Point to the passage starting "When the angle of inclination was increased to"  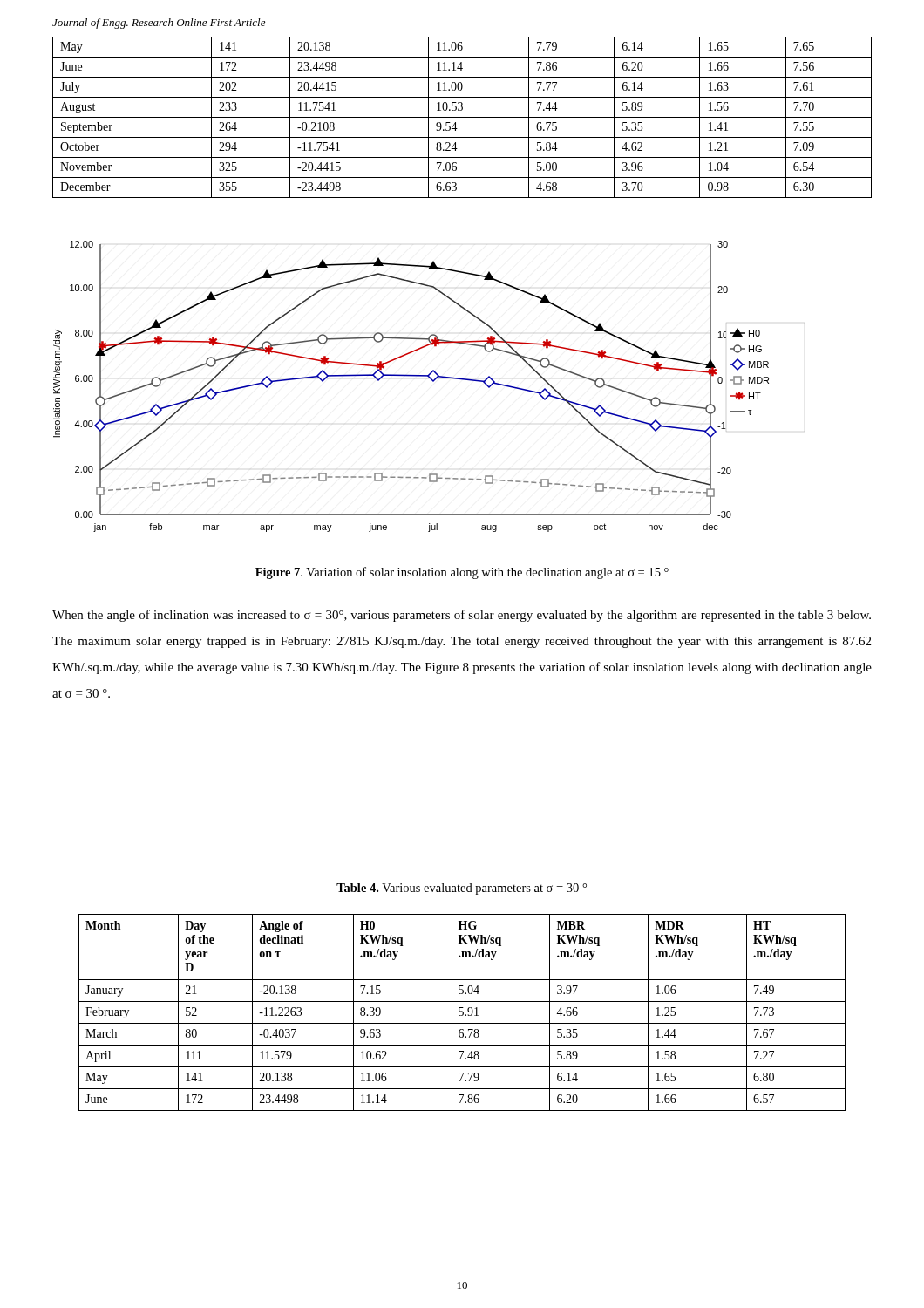click(462, 654)
